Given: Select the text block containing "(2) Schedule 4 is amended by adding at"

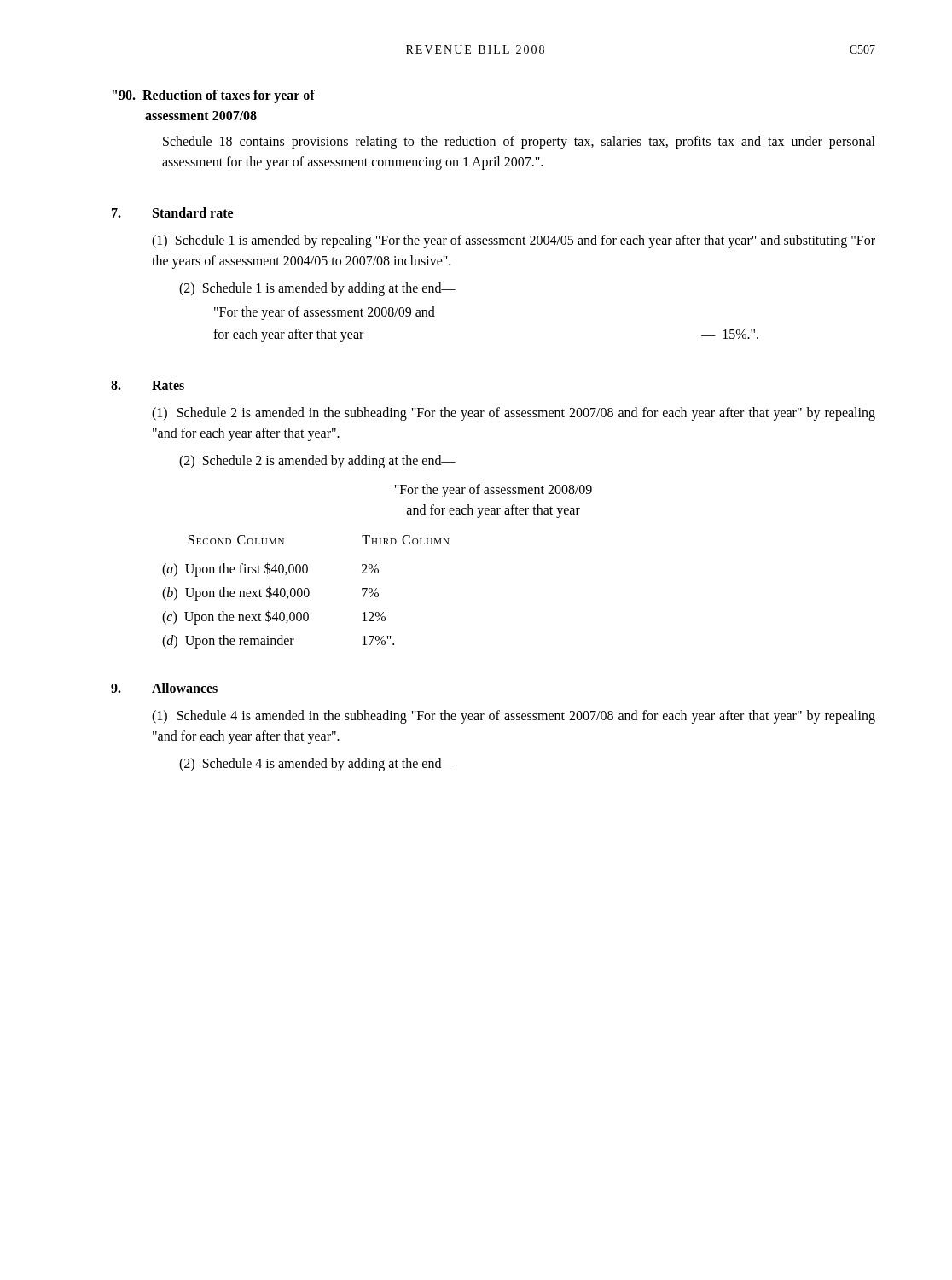Looking at the screenshot, I should point(317,763).
